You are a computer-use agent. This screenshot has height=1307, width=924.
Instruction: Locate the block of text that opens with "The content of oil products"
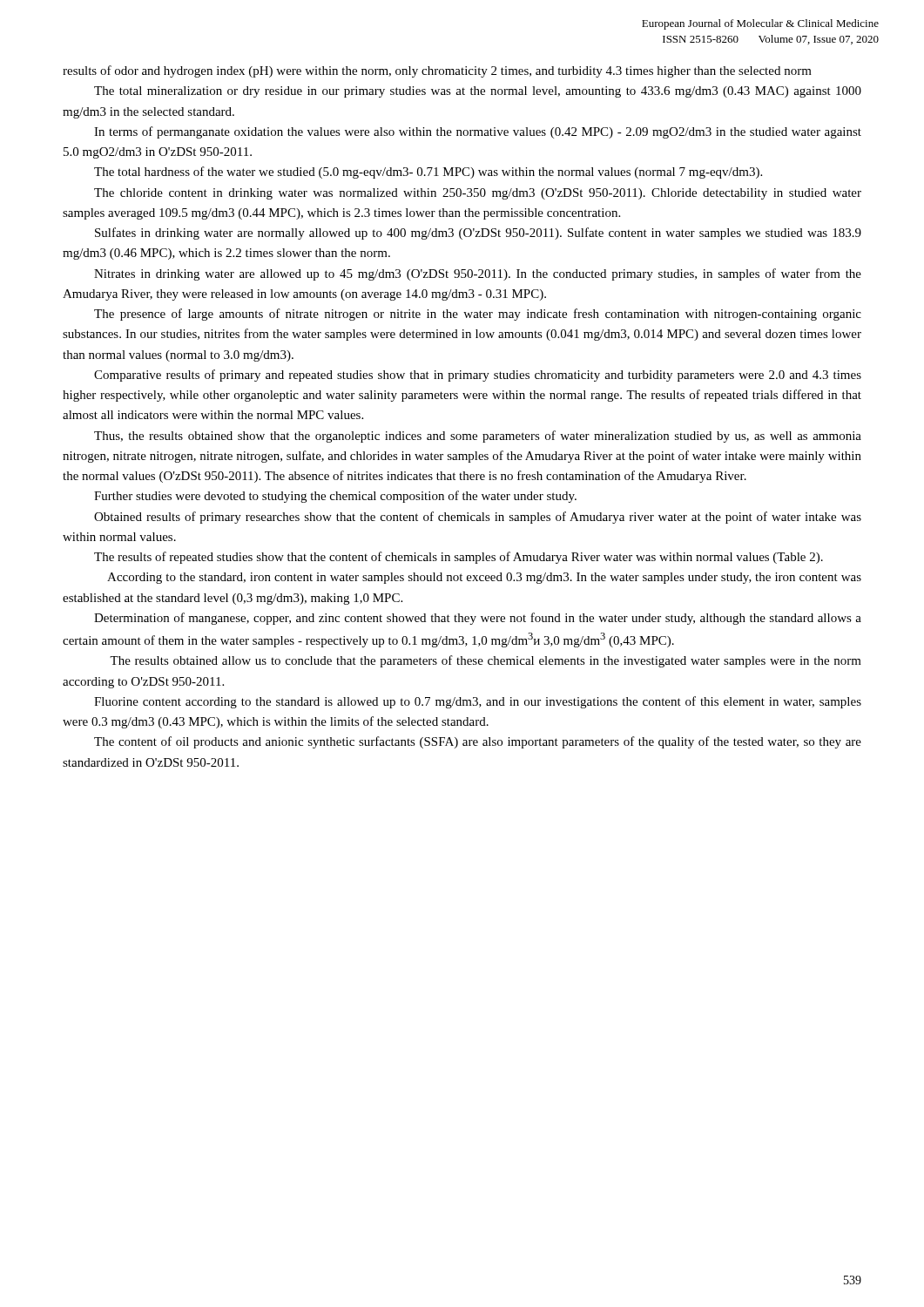(x=462, y=752)
